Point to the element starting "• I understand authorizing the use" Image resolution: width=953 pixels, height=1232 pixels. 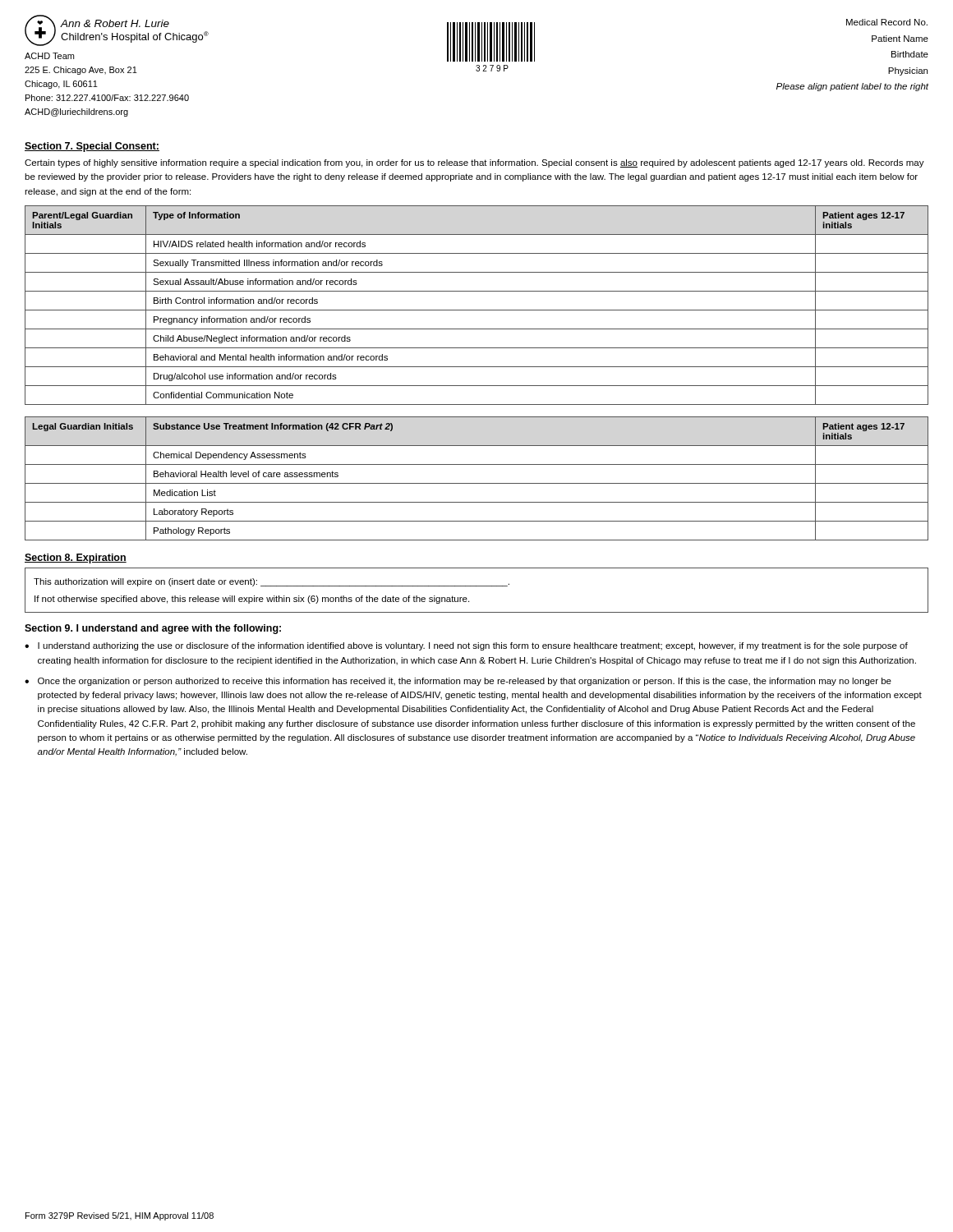coord(476,653)
